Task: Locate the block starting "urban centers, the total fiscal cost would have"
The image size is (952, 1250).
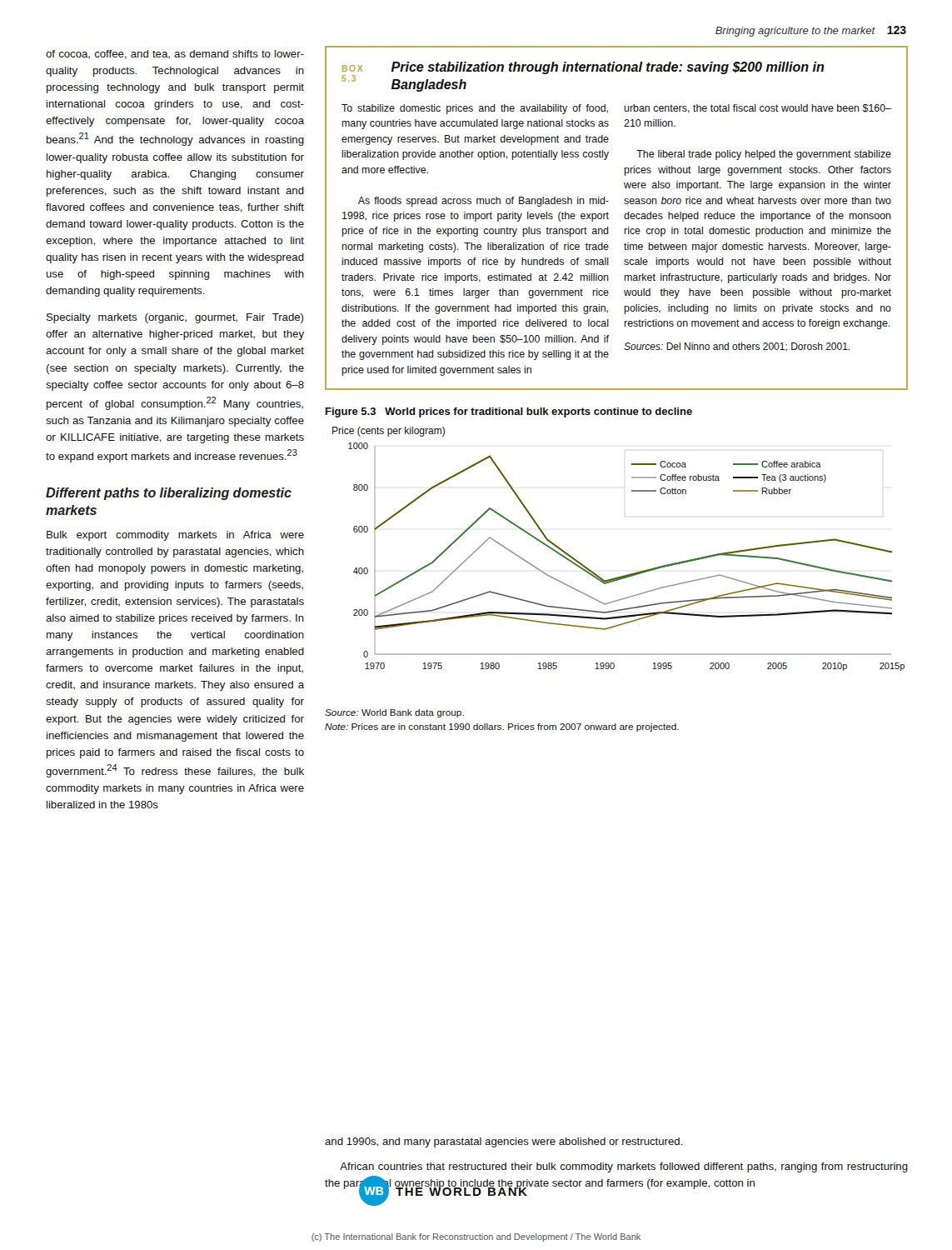Action: [758, 216]
